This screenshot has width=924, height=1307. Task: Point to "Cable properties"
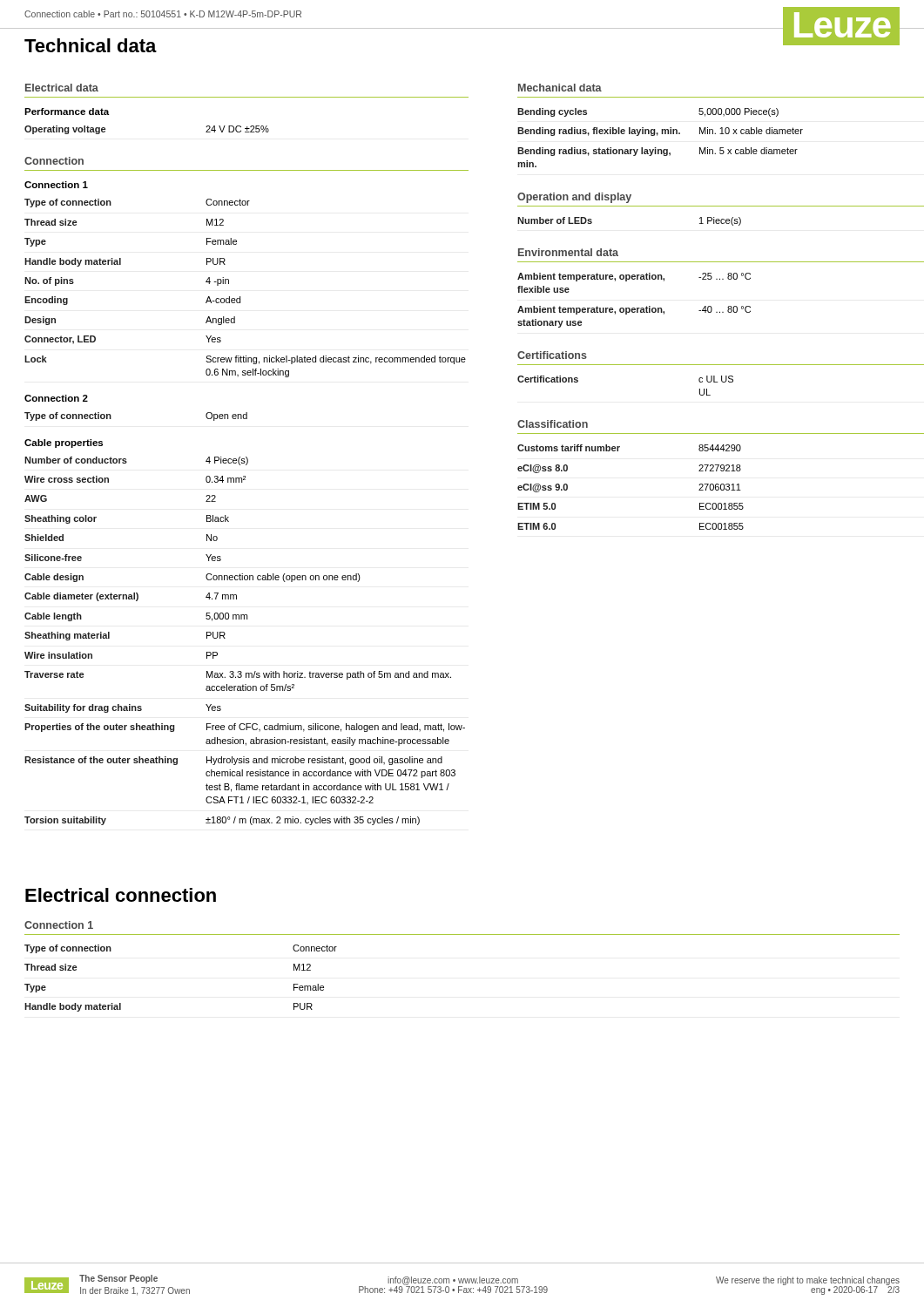pos(64,442)
